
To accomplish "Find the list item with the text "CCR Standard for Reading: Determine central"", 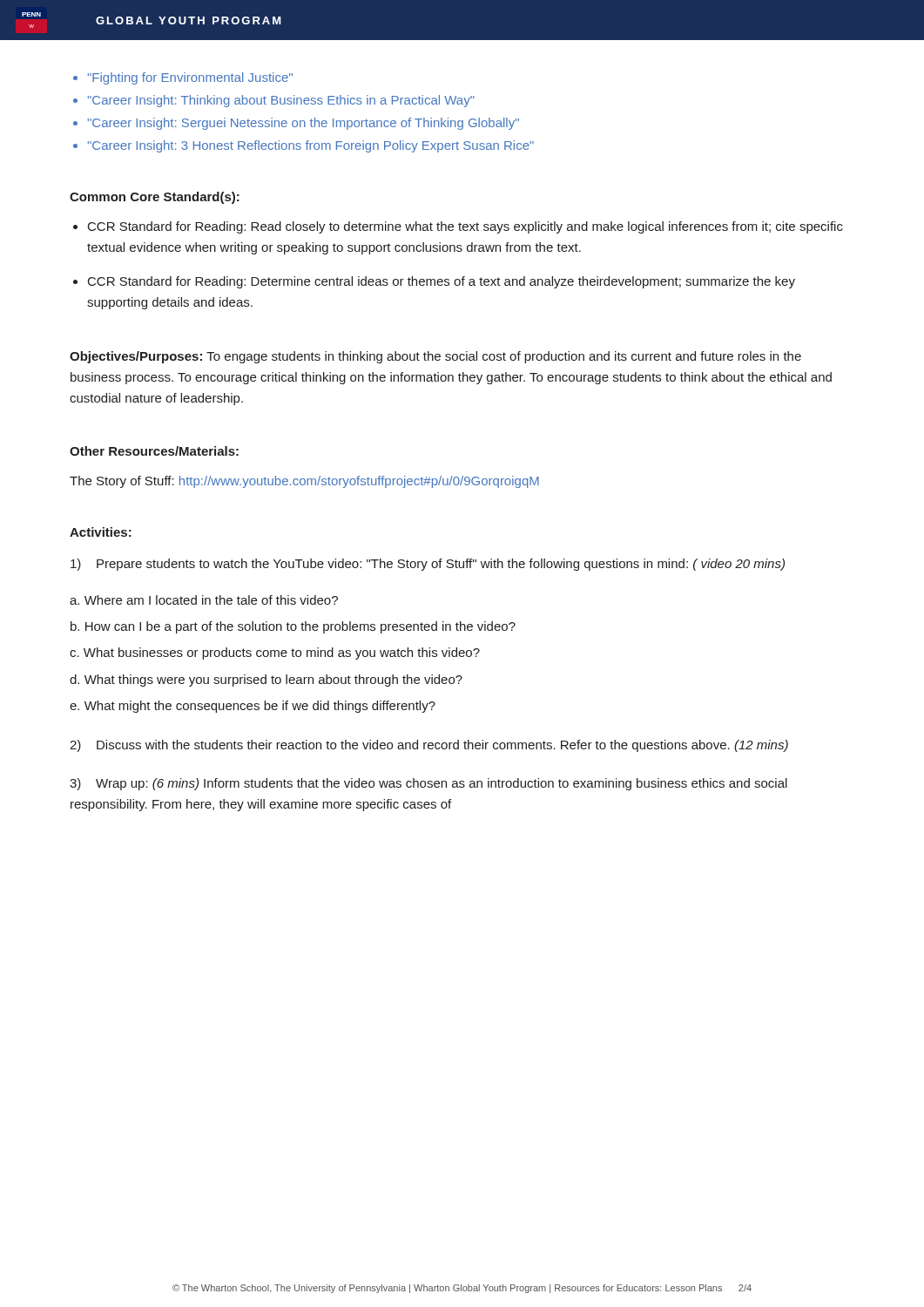I will click(x=441, y=292).
